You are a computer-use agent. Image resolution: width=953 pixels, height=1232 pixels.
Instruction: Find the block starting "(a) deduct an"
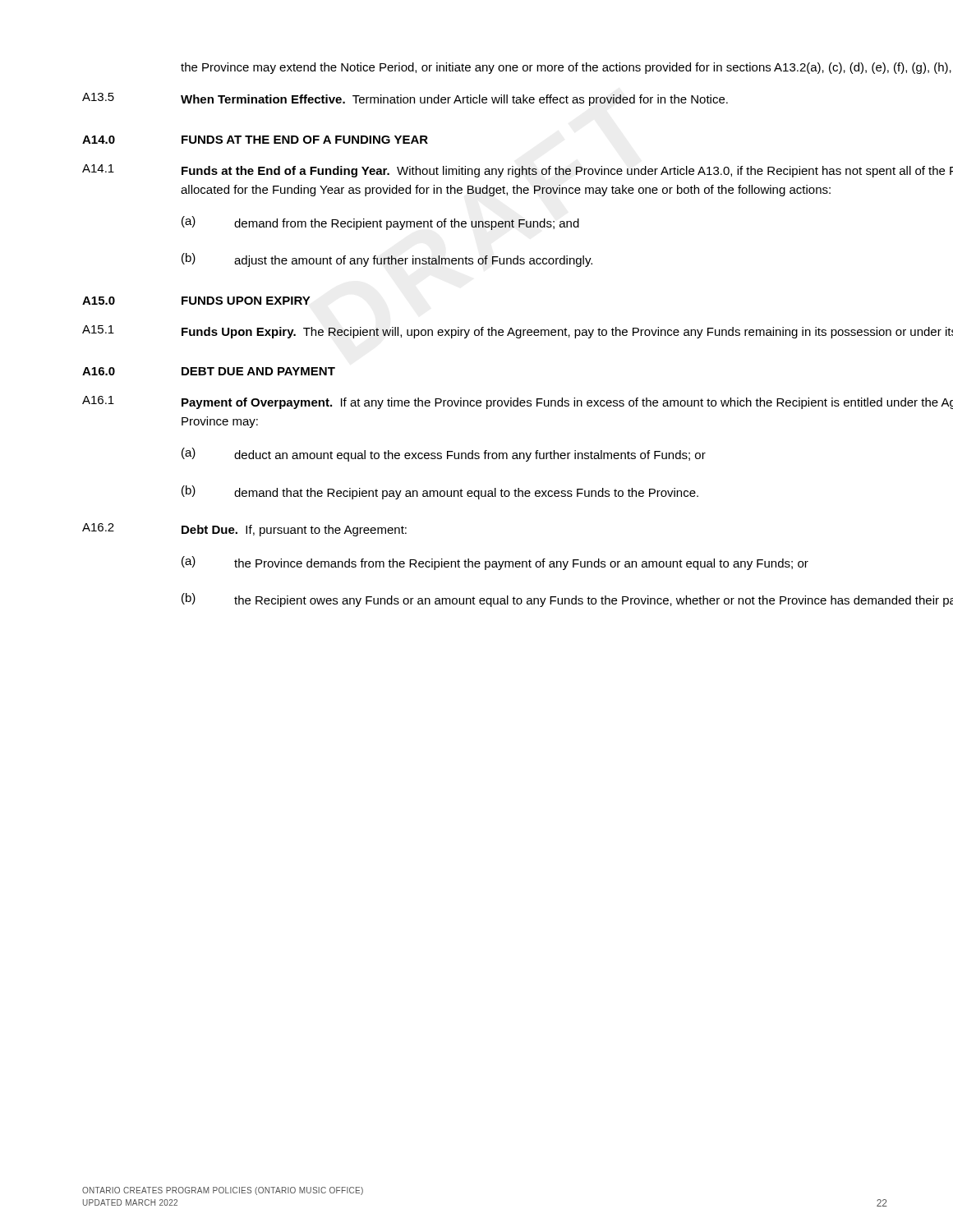[567, 455]
